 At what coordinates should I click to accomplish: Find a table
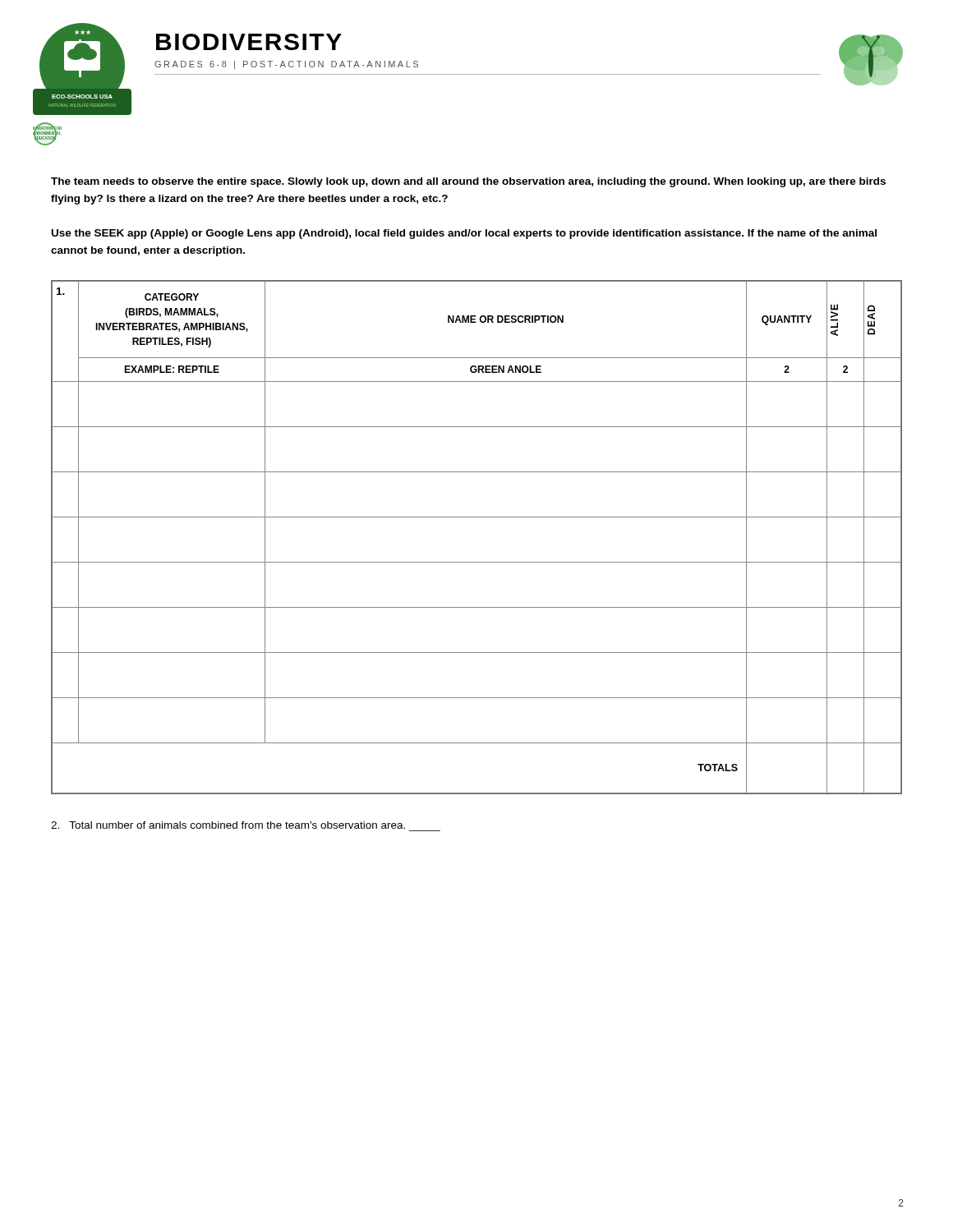(476, 537)
